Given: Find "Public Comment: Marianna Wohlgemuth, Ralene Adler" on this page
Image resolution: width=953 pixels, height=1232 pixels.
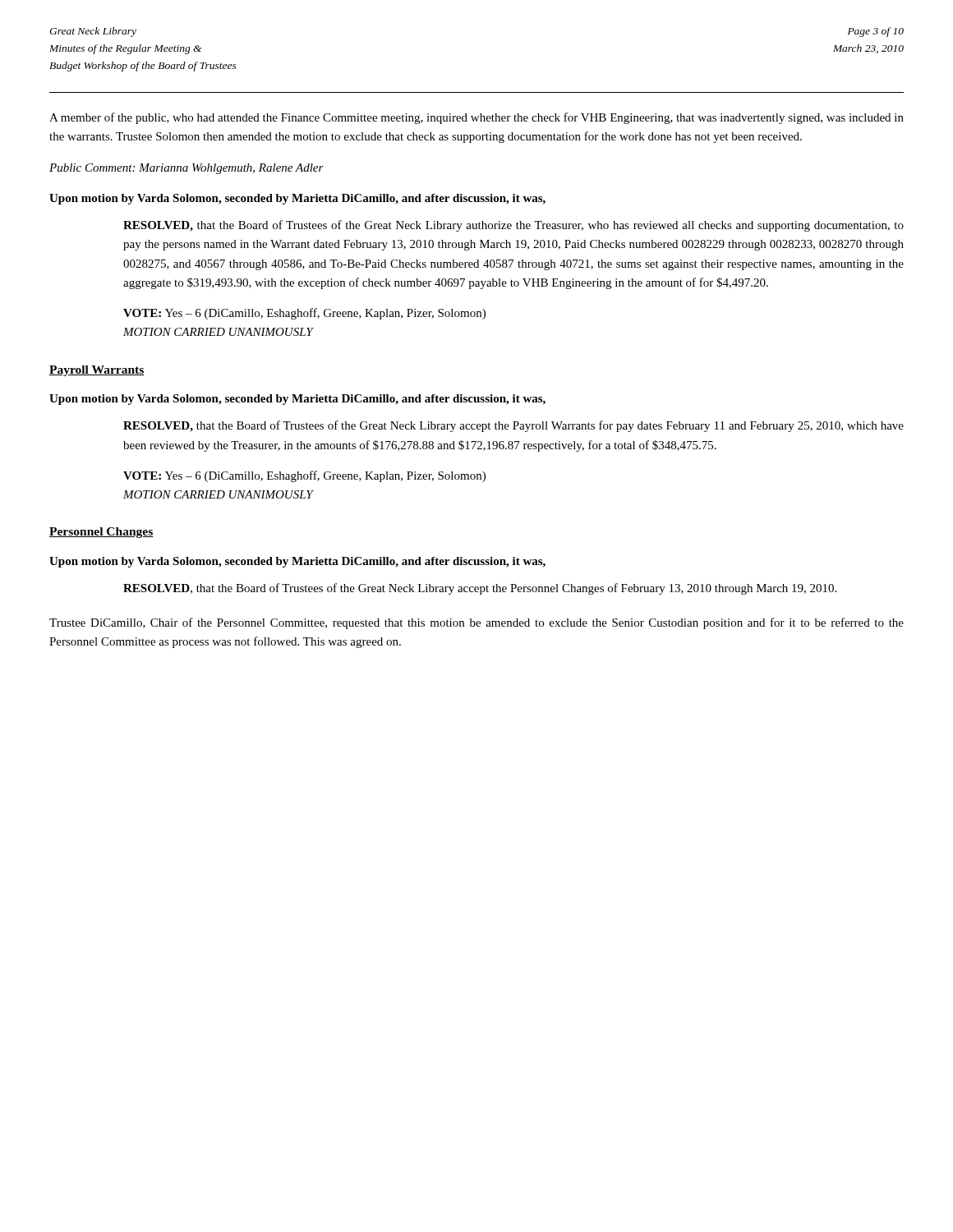Looking at the screenshot, I should point(186,167).
